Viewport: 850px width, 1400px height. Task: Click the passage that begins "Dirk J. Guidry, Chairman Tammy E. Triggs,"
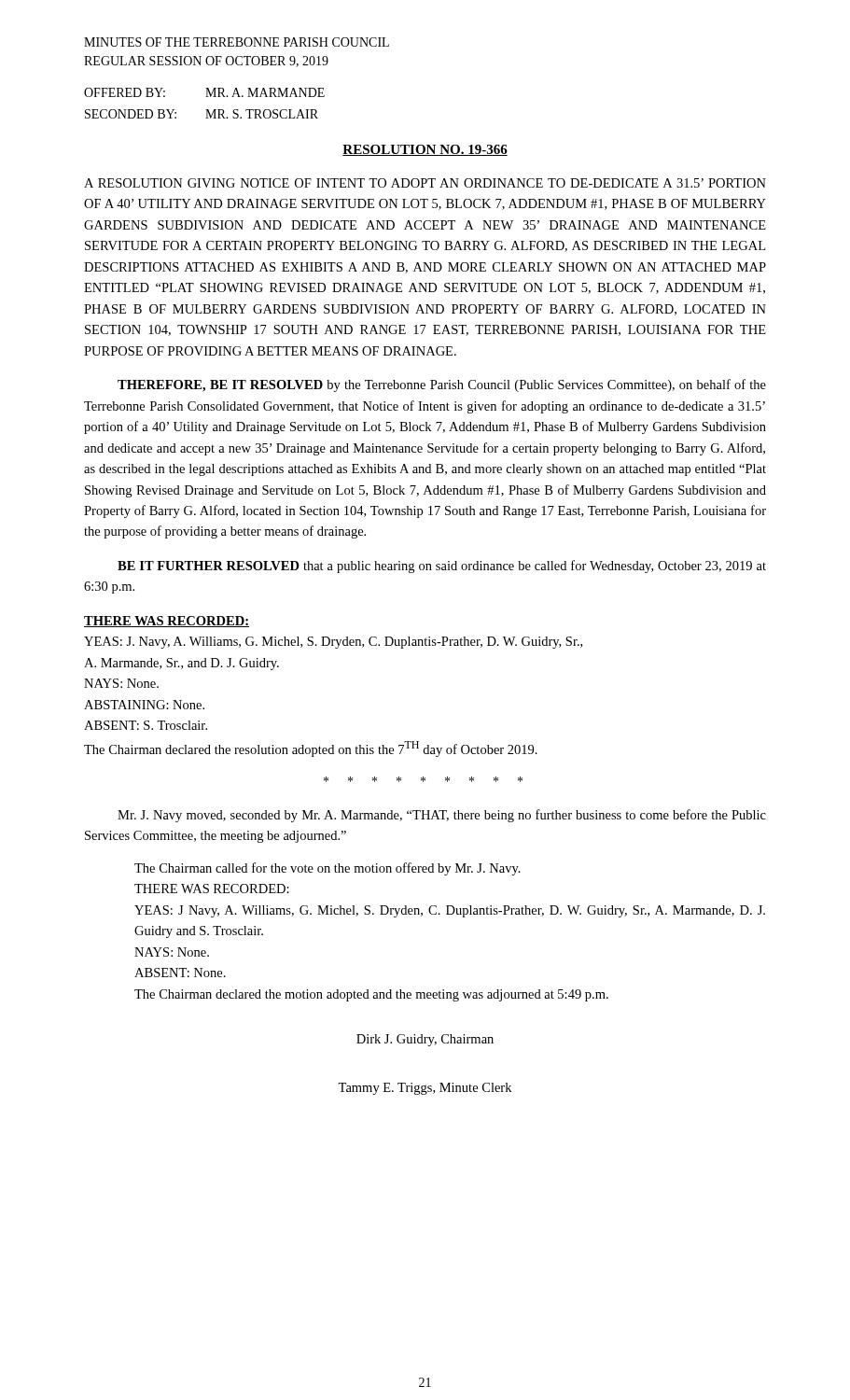pyautogui.click(x=425, y=1040)
